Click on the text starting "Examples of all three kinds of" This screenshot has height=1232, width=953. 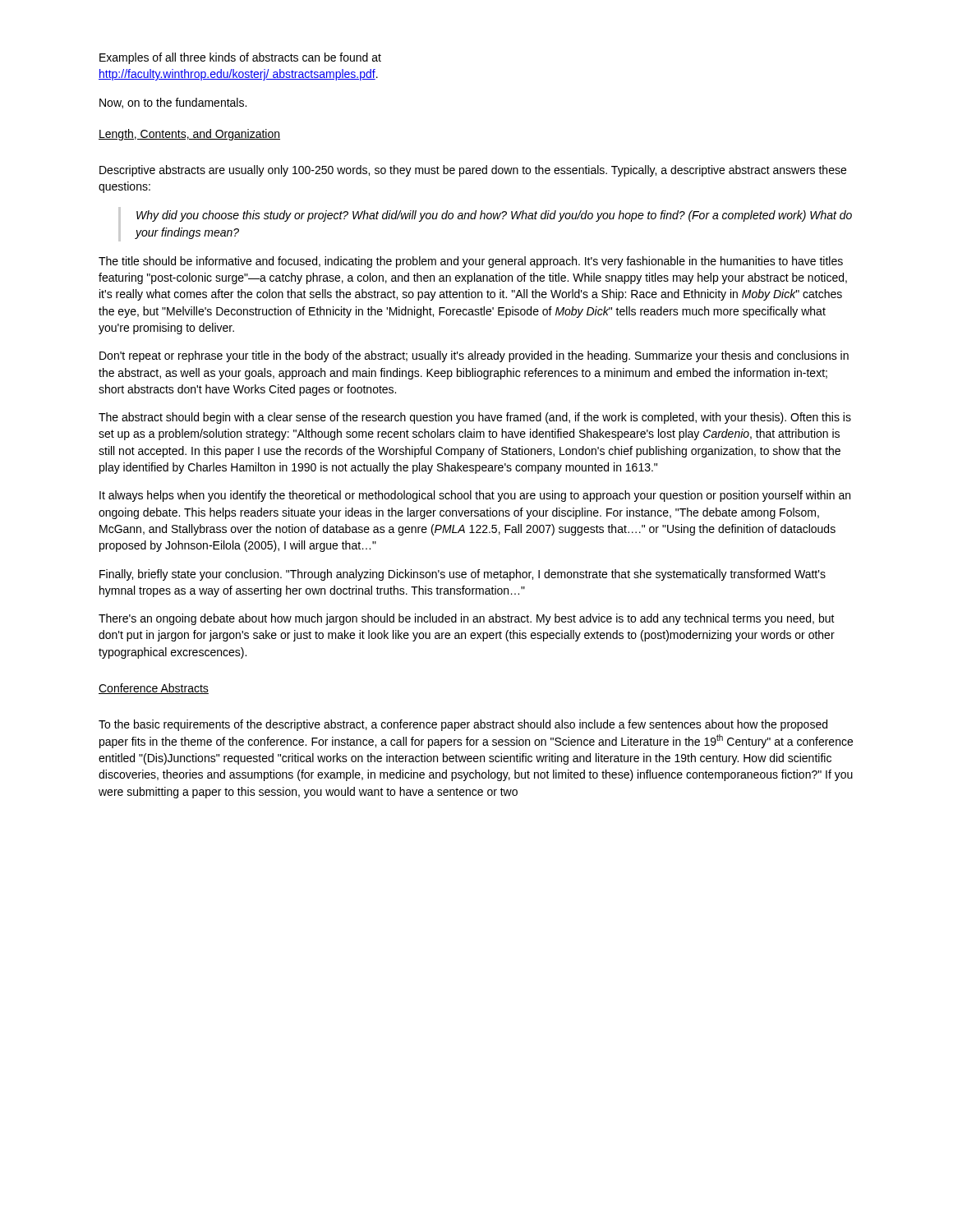pyautogui.click(x=240, y=66)
